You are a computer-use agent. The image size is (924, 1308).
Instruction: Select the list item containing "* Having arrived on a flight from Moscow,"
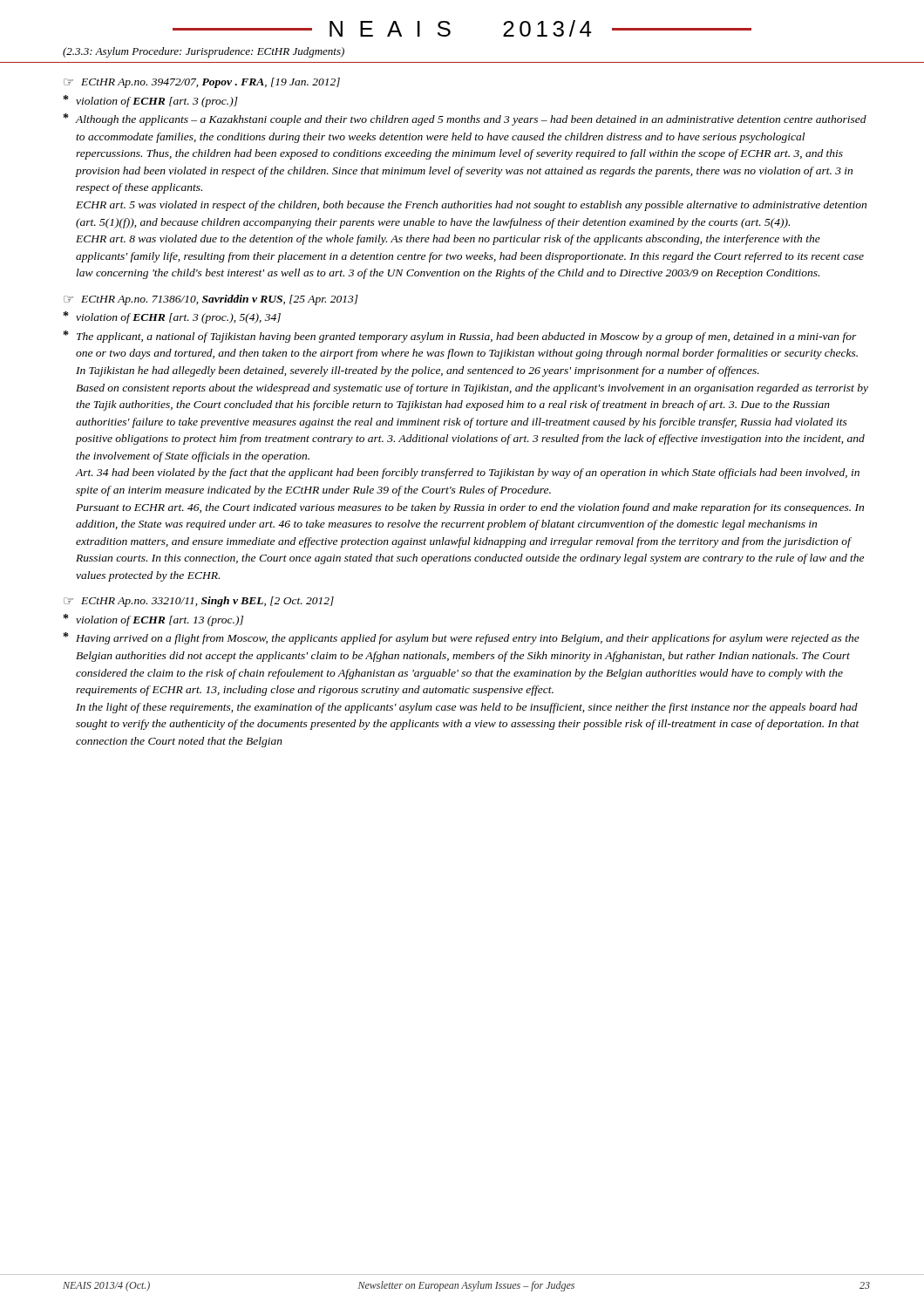[466, 690]
